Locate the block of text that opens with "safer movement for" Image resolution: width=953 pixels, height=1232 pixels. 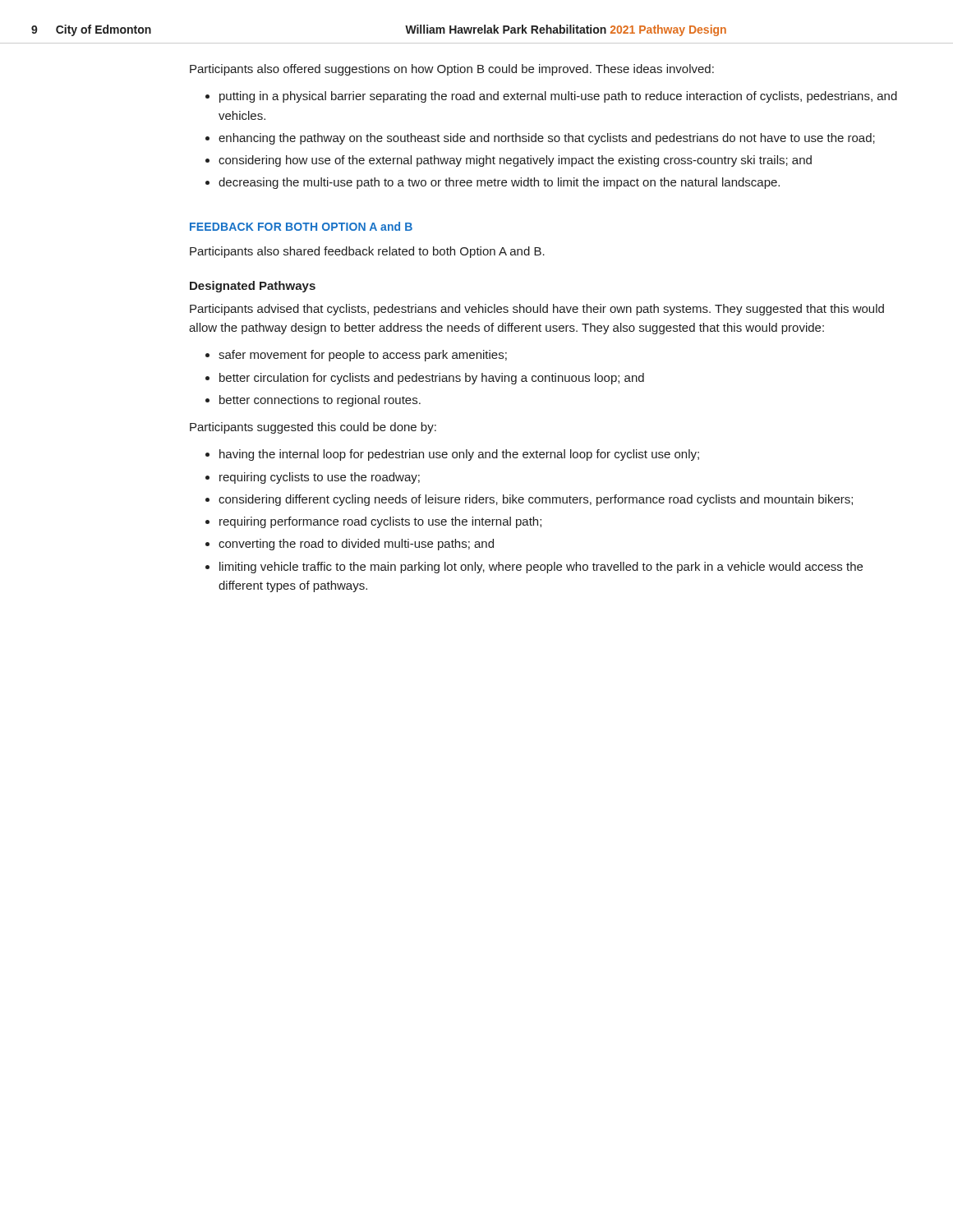(x=363, y=355)
